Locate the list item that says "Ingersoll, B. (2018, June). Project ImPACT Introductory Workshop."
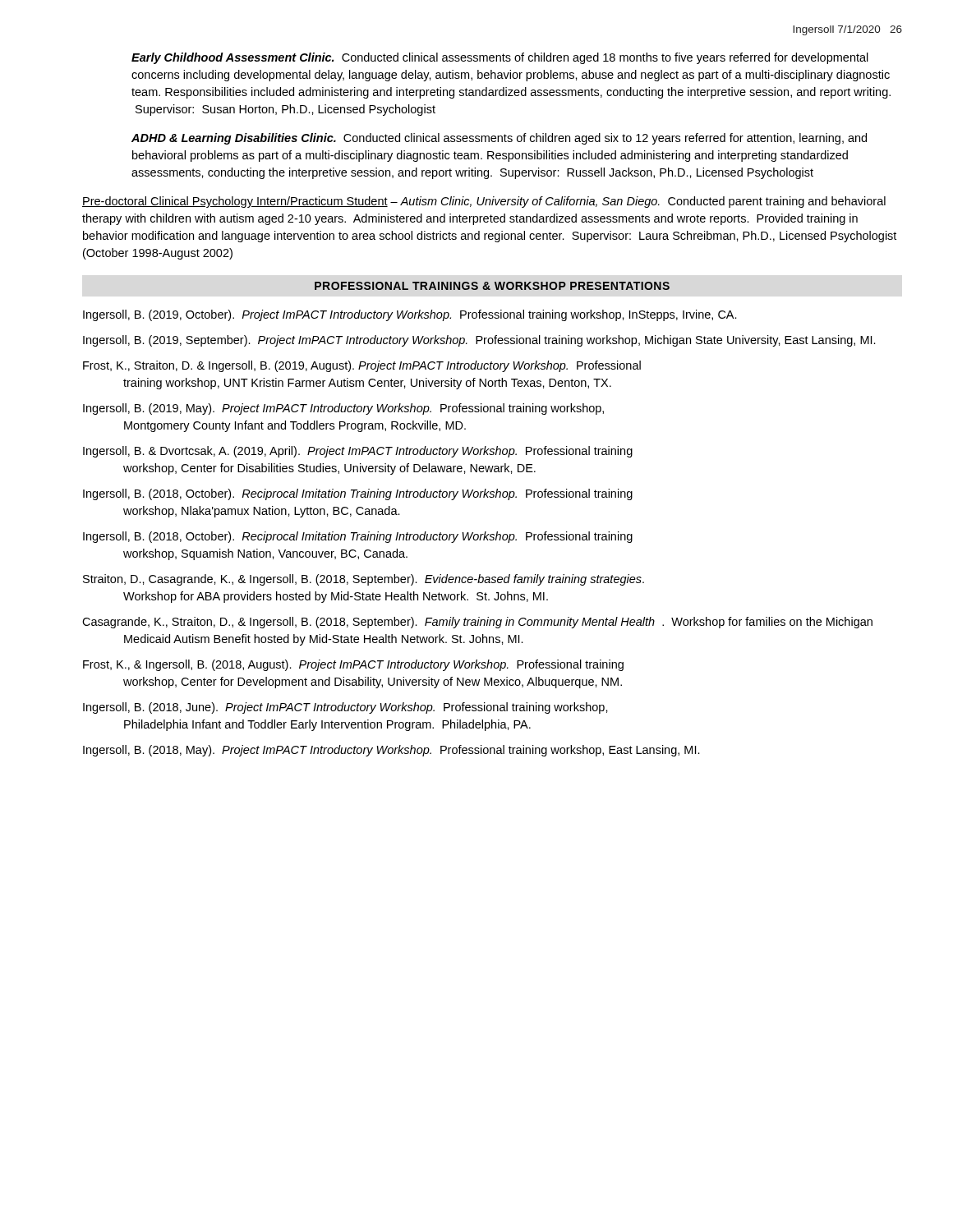 pyautogui.click(x=345, y=717)
